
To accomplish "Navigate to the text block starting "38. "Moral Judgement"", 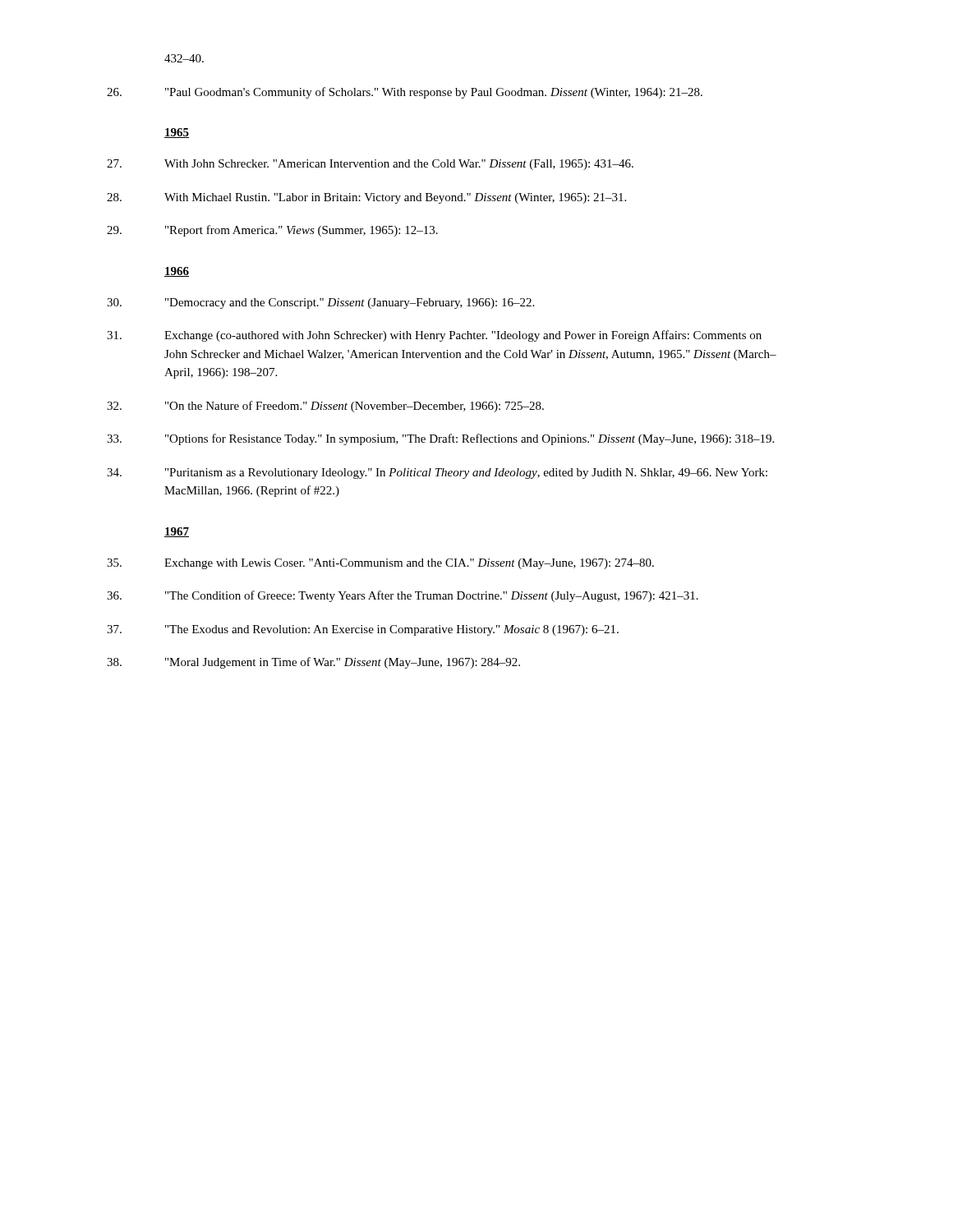I will [x=444, y=662].
